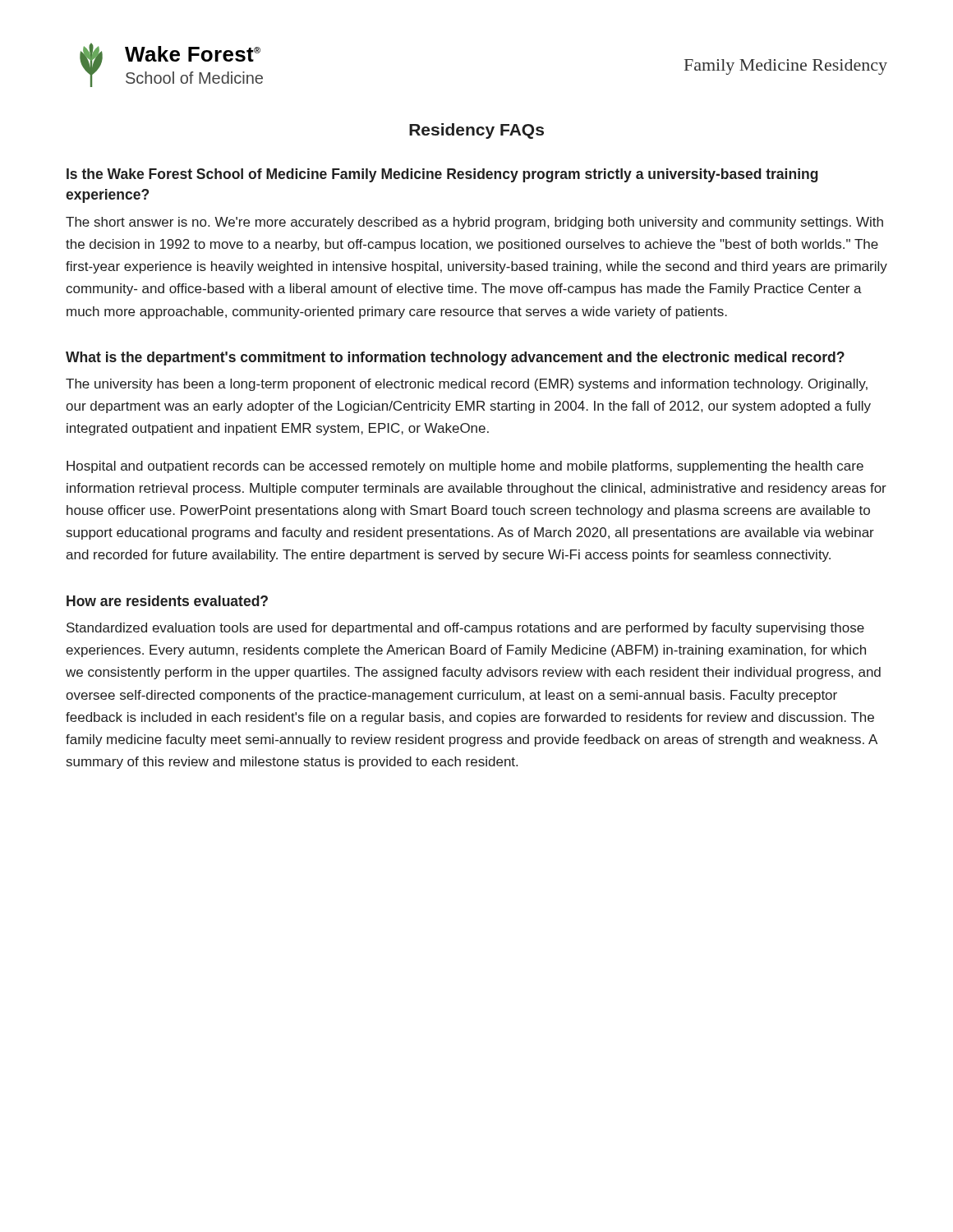
Task: Where is the section header that starts "What is the department's commitment to"?
Action: (455, 357)
